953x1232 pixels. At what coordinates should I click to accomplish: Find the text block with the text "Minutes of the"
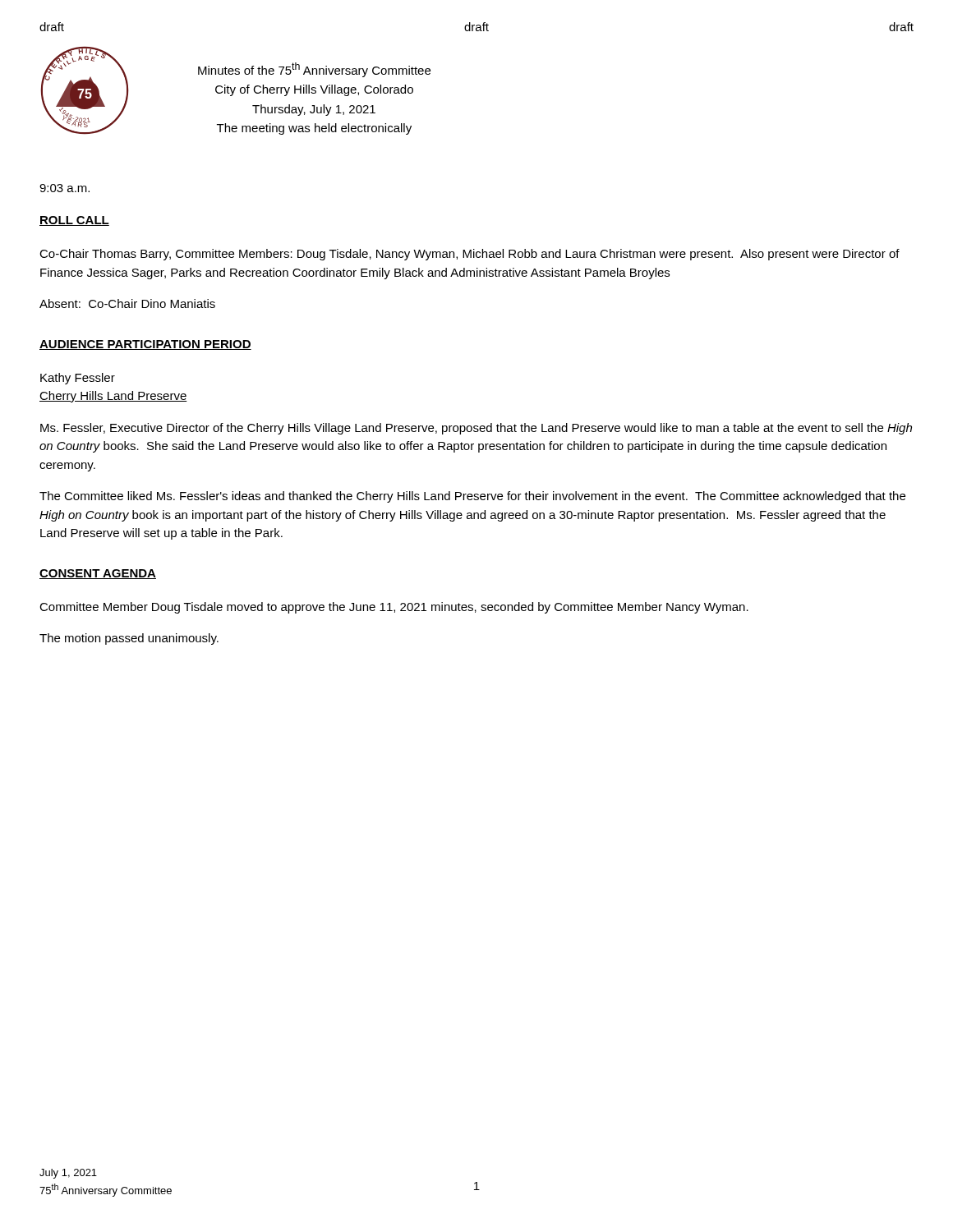(x=314, y=98)
